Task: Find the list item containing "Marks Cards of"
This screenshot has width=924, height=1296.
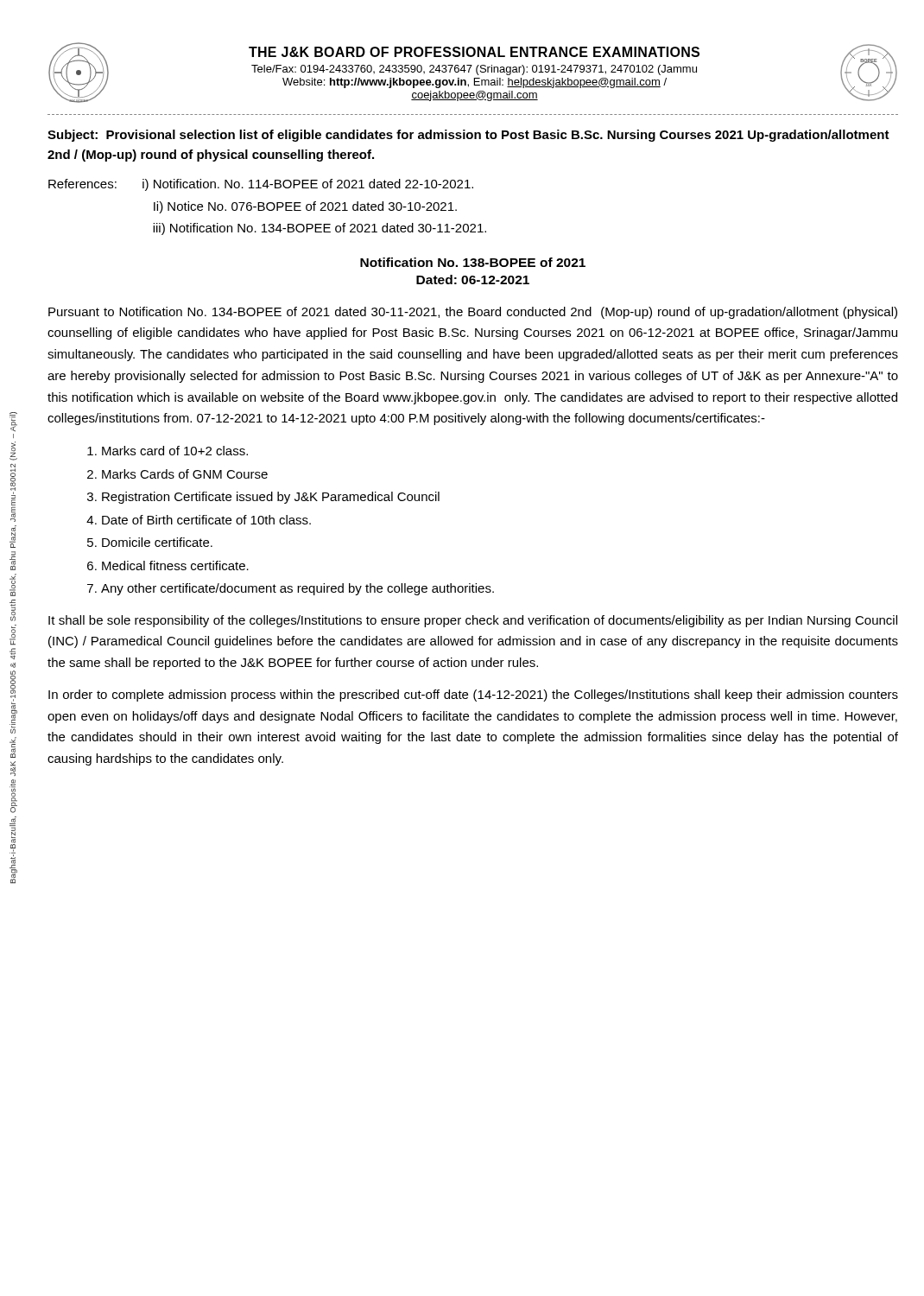Action: (185, 474)
